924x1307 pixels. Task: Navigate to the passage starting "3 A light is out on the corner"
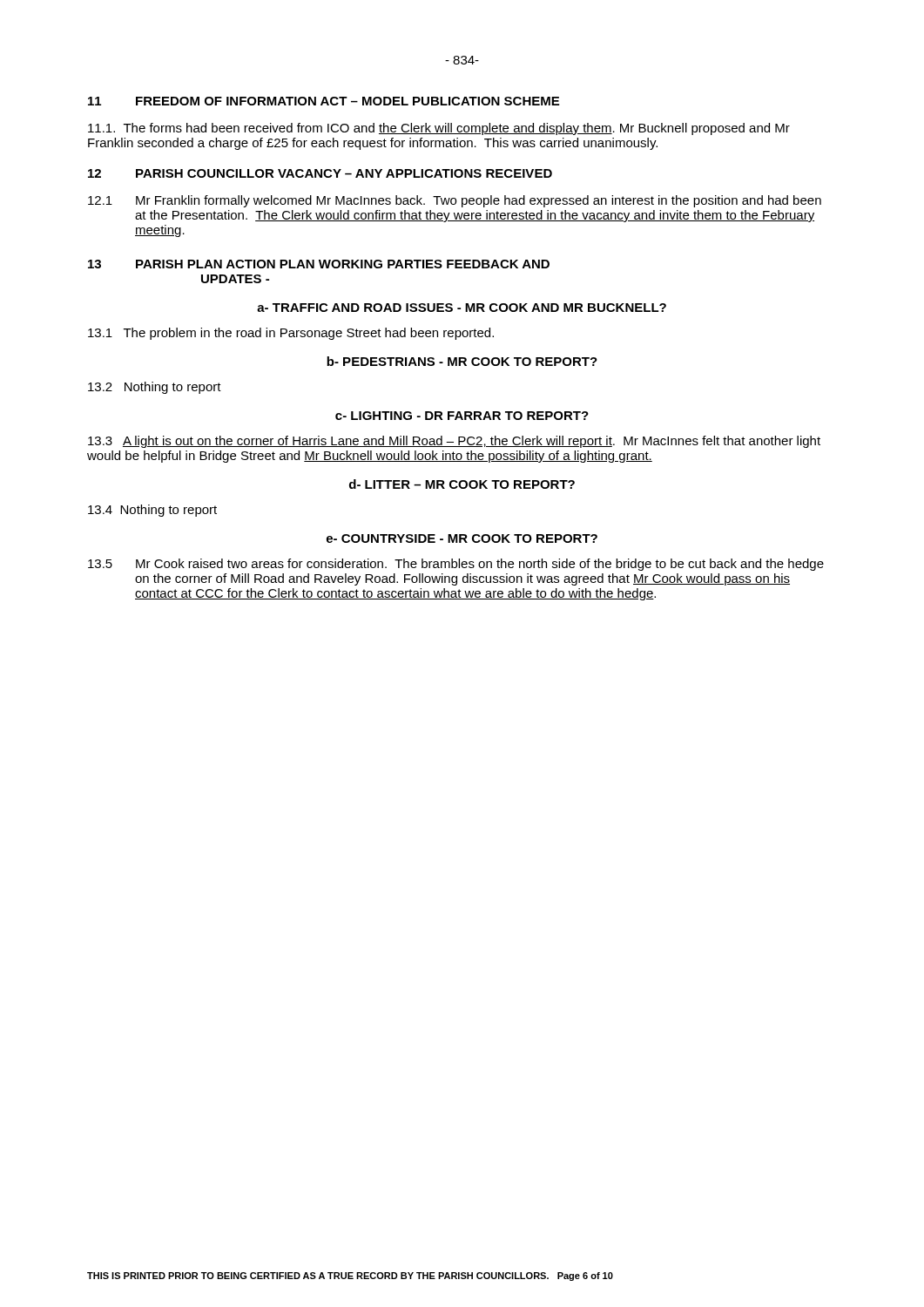click(x=454, y=448)
